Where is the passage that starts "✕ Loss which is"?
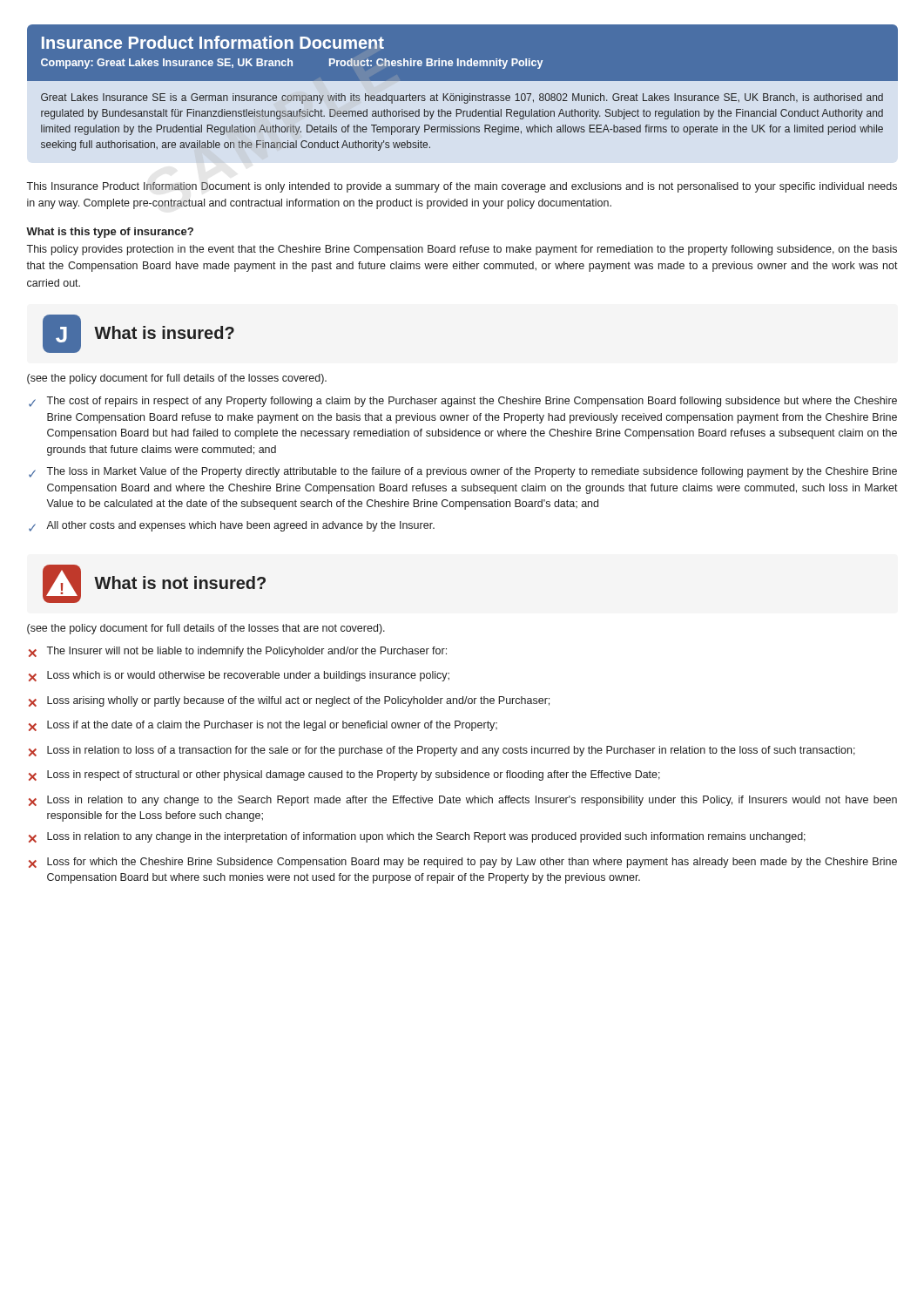The width and height of the screenshot is (924, 1307). click(238, 678)
